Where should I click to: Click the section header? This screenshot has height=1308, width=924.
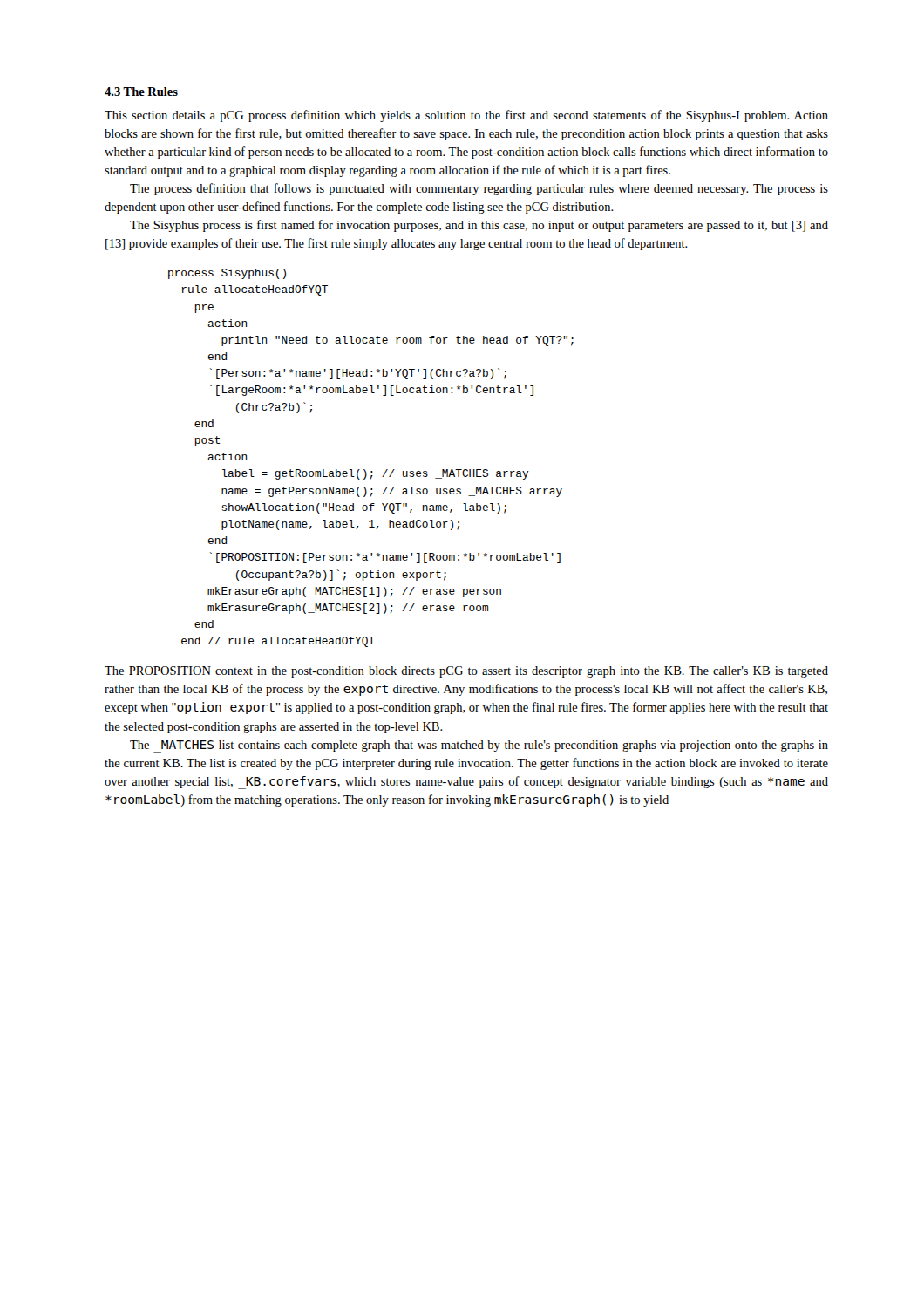point(141,92)
